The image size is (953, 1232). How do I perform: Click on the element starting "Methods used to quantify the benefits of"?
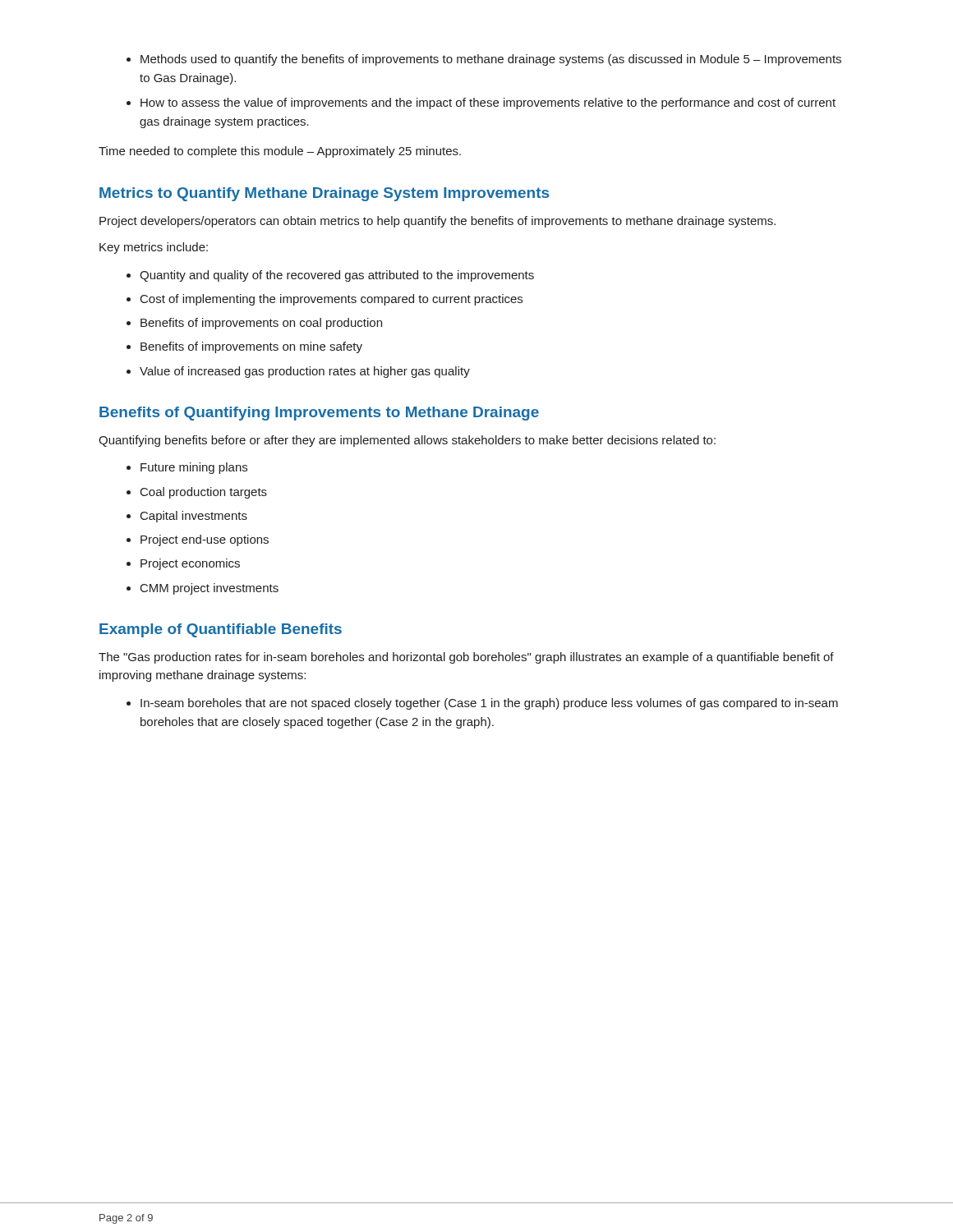point(491,68)
